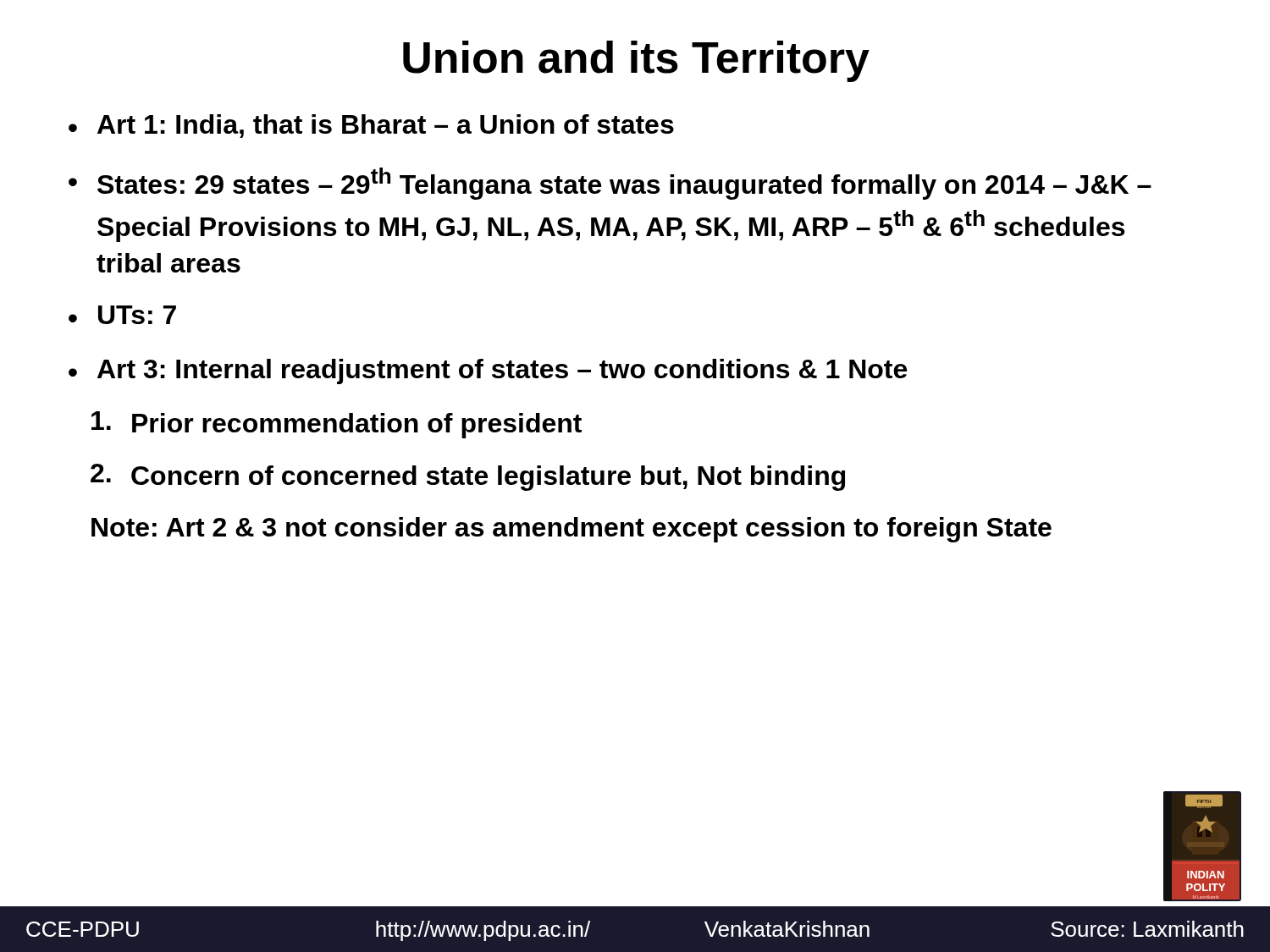The width and height of the screenshot is (1270, 952).
Task: Find the illustration
Action: (x=1202, y=846)
